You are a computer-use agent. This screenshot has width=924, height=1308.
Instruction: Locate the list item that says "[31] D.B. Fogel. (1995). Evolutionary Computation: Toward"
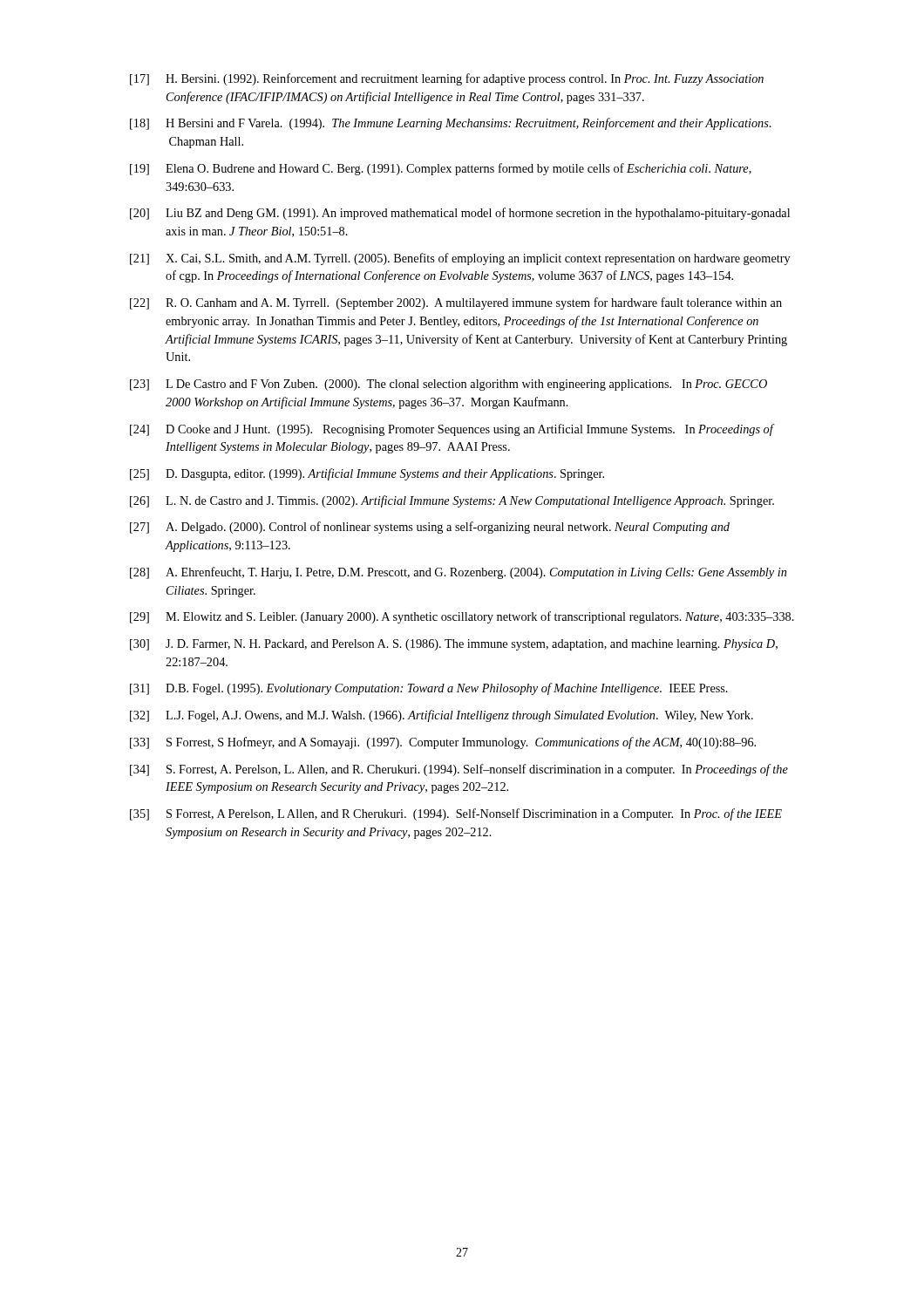(462, 689)
